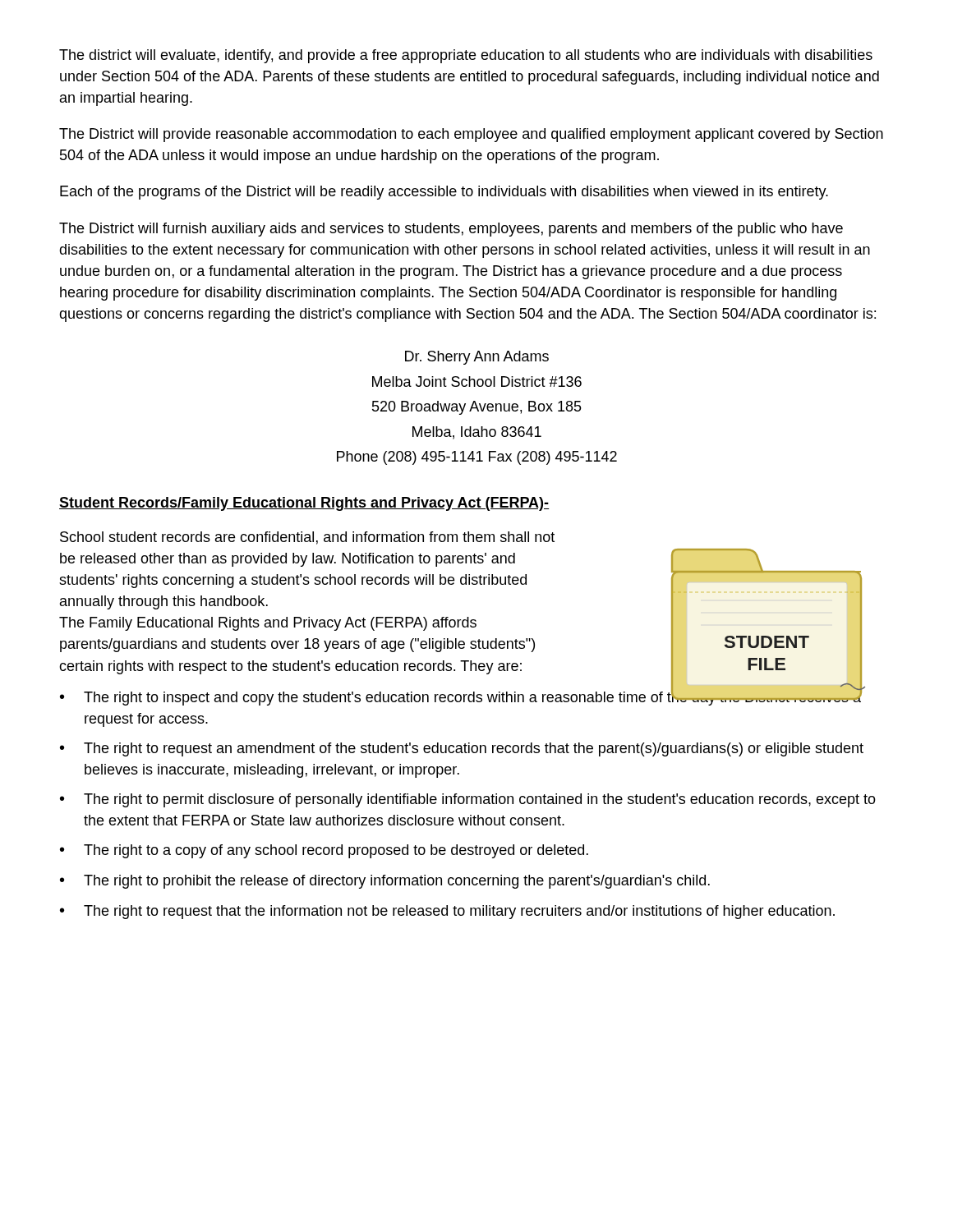The height and width of the screenshot is (1232, 953).
Task: Navigate to the region starting "• The right to request that the information"
Action: [x=476, y=911]
